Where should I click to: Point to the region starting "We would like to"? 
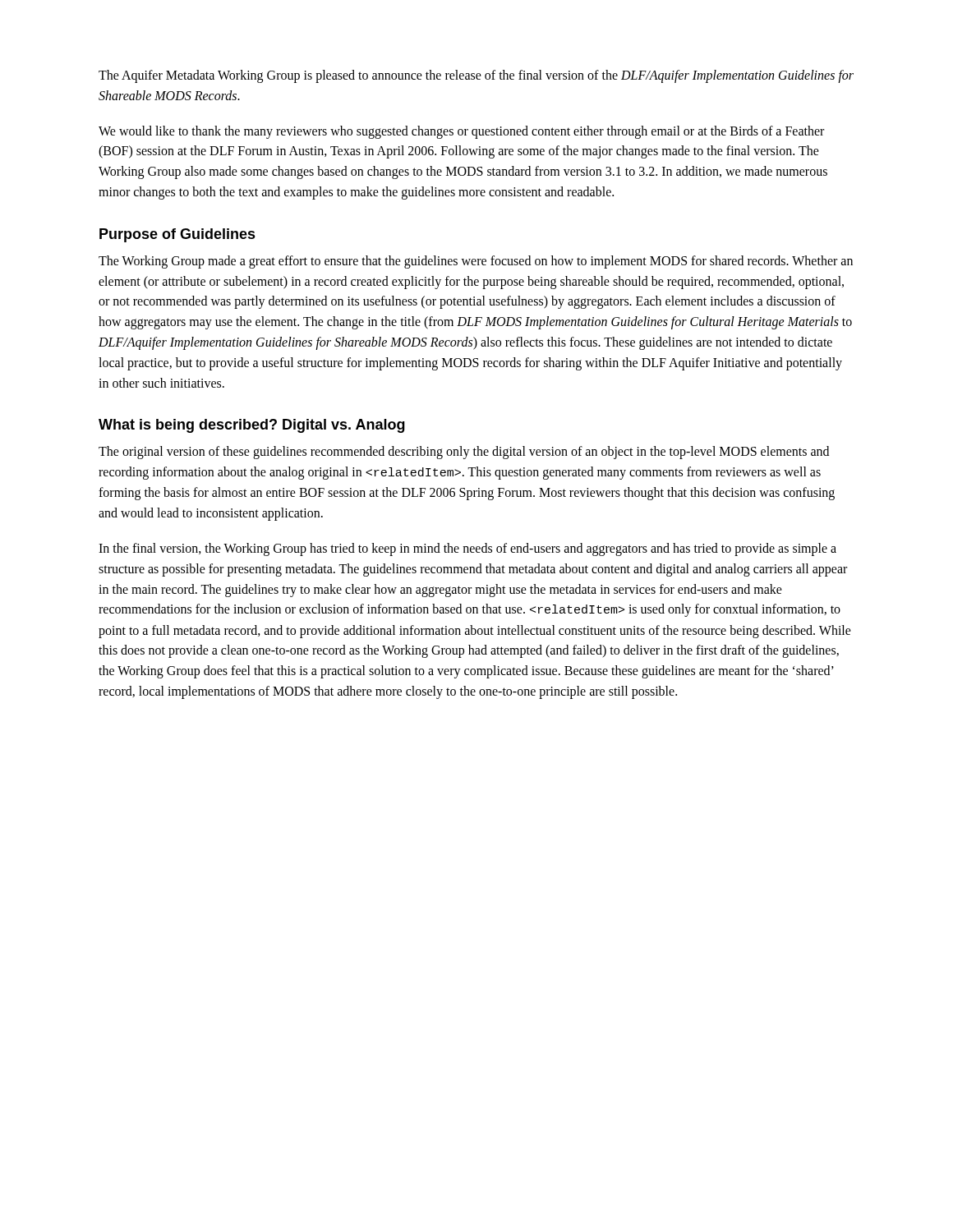[476, 162]
